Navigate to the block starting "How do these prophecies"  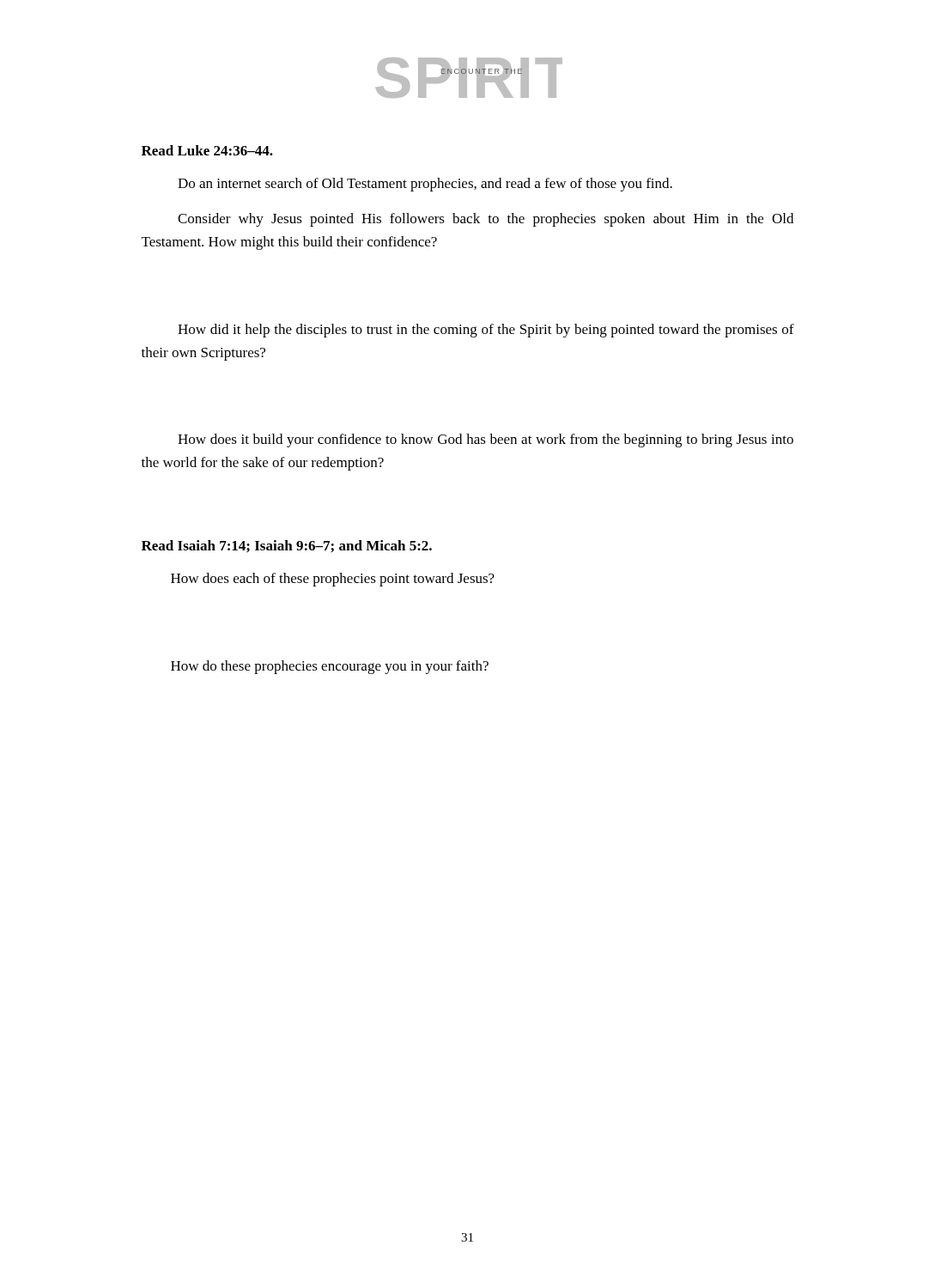click(330, 665)
